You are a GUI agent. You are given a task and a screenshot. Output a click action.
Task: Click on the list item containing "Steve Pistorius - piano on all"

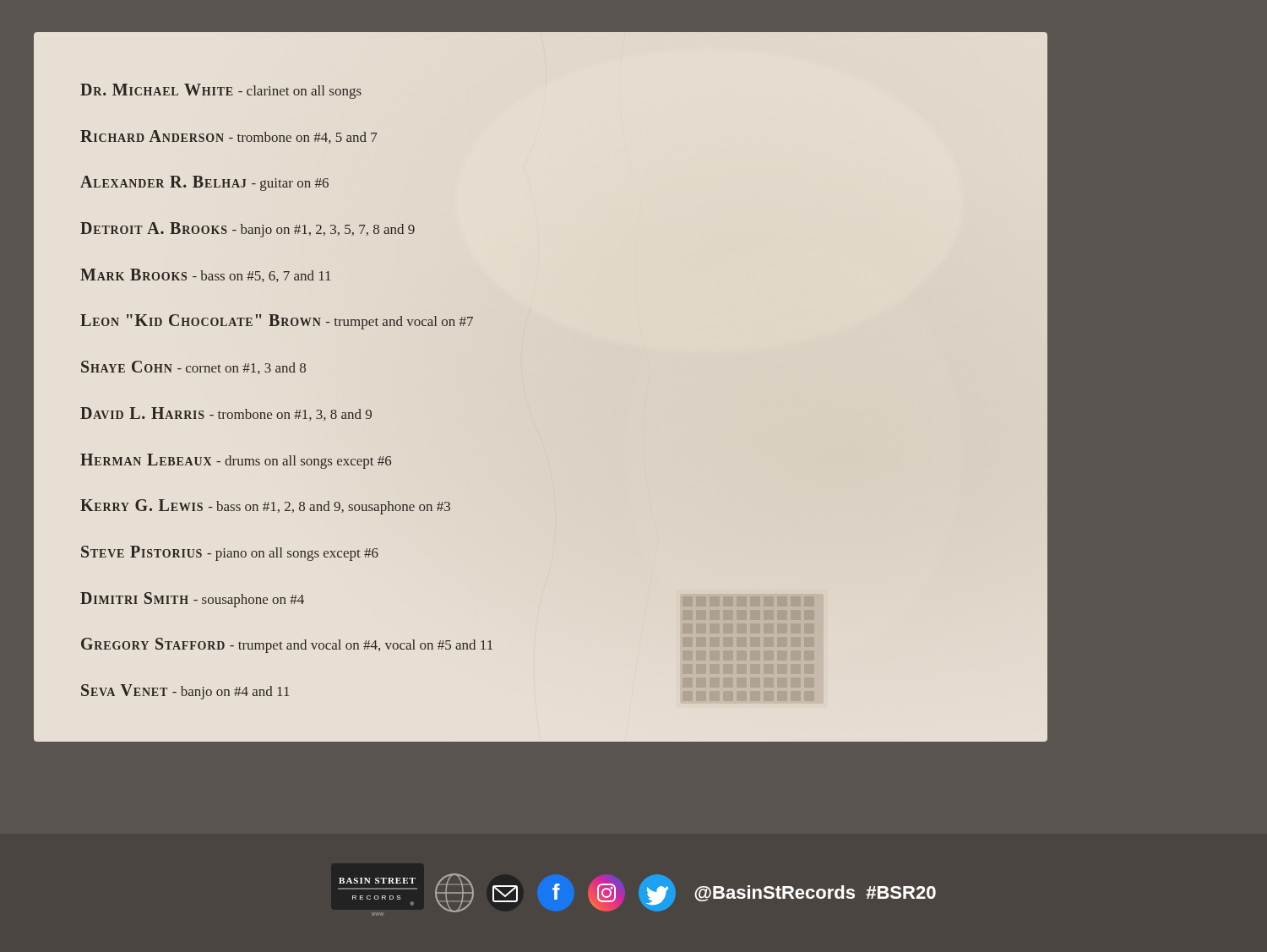click(229, 551)
